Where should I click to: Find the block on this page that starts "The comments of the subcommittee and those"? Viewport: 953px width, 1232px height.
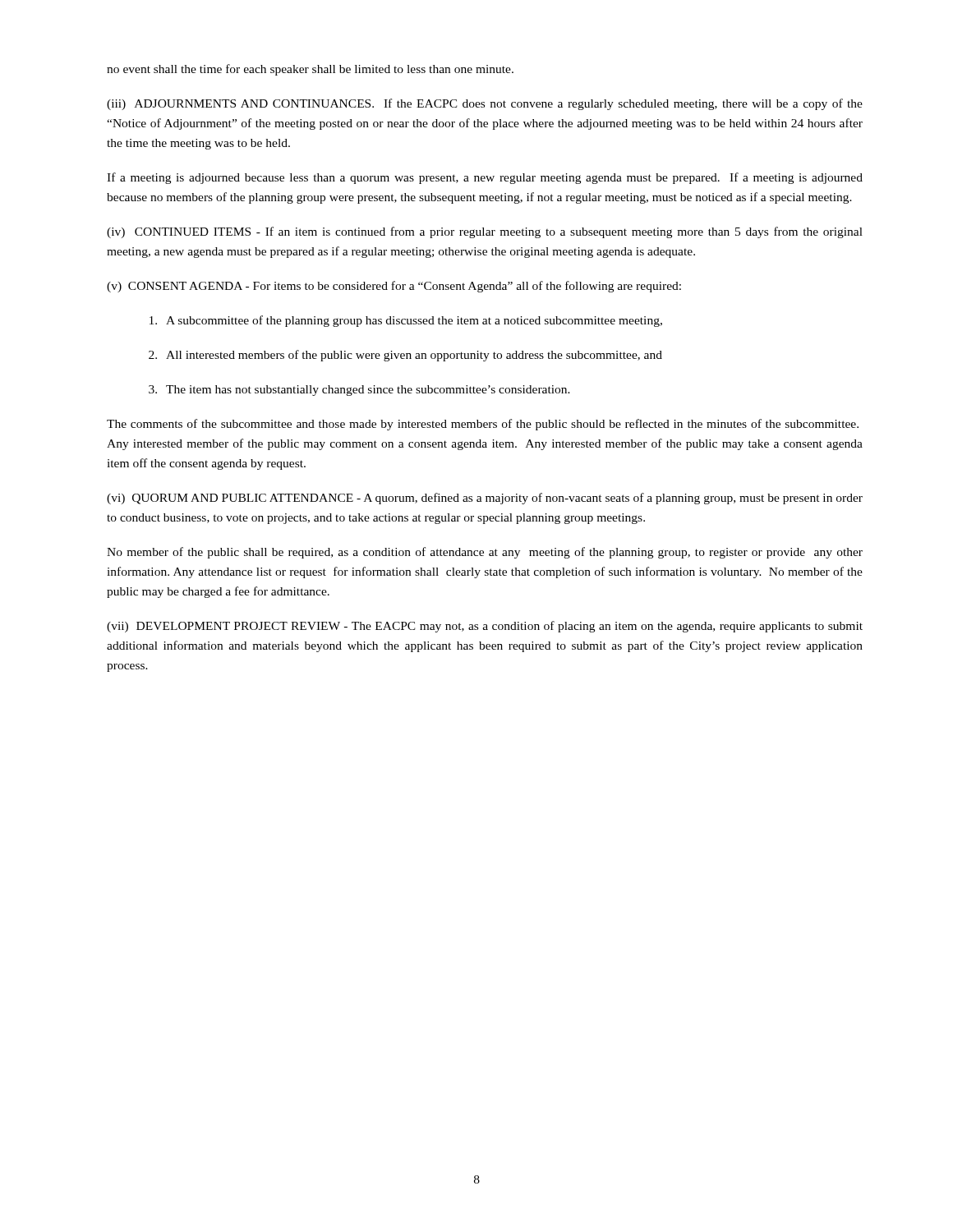[x=485, y=443]
